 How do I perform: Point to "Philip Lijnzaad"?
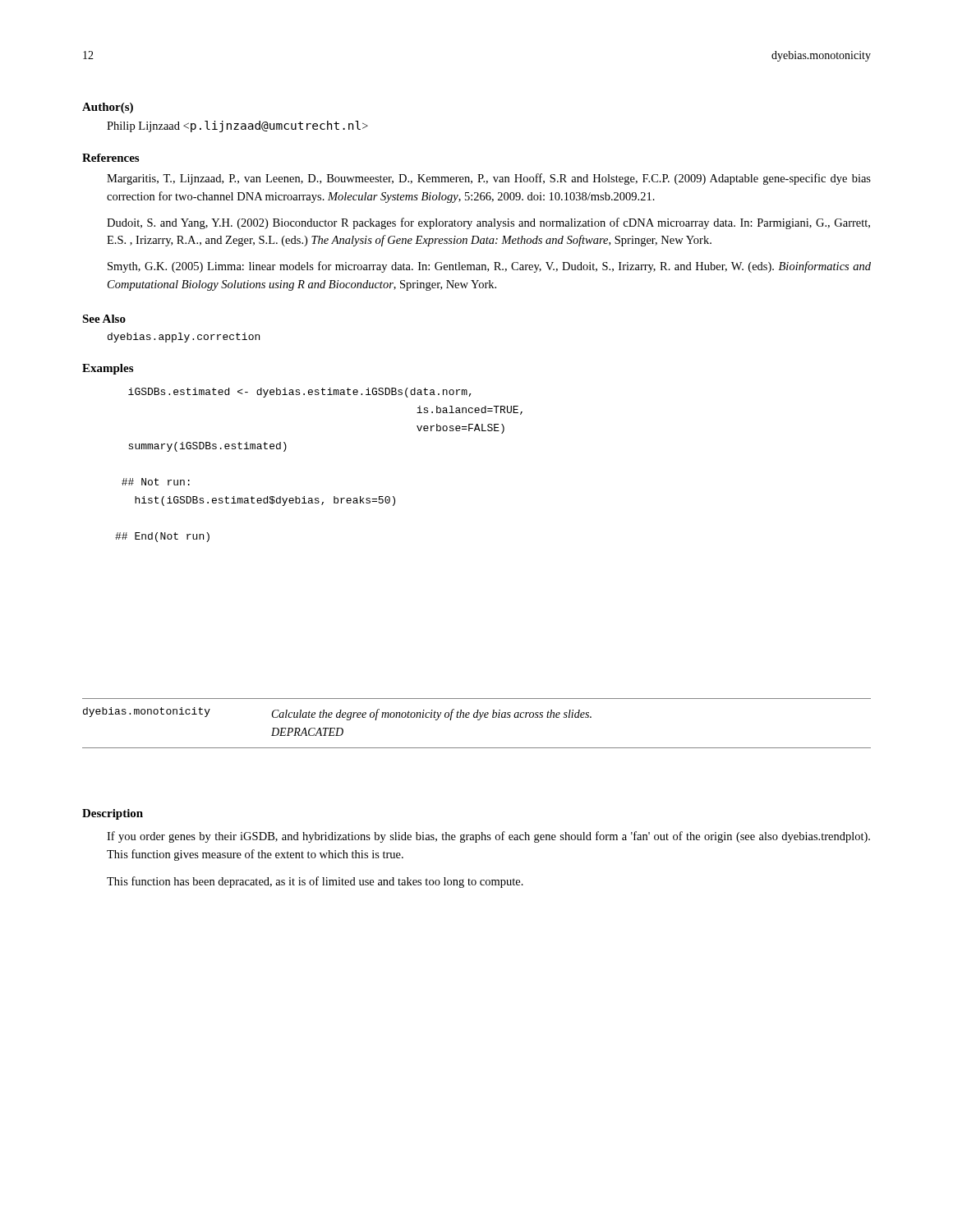pyautogui.click(x=238, y=126)
